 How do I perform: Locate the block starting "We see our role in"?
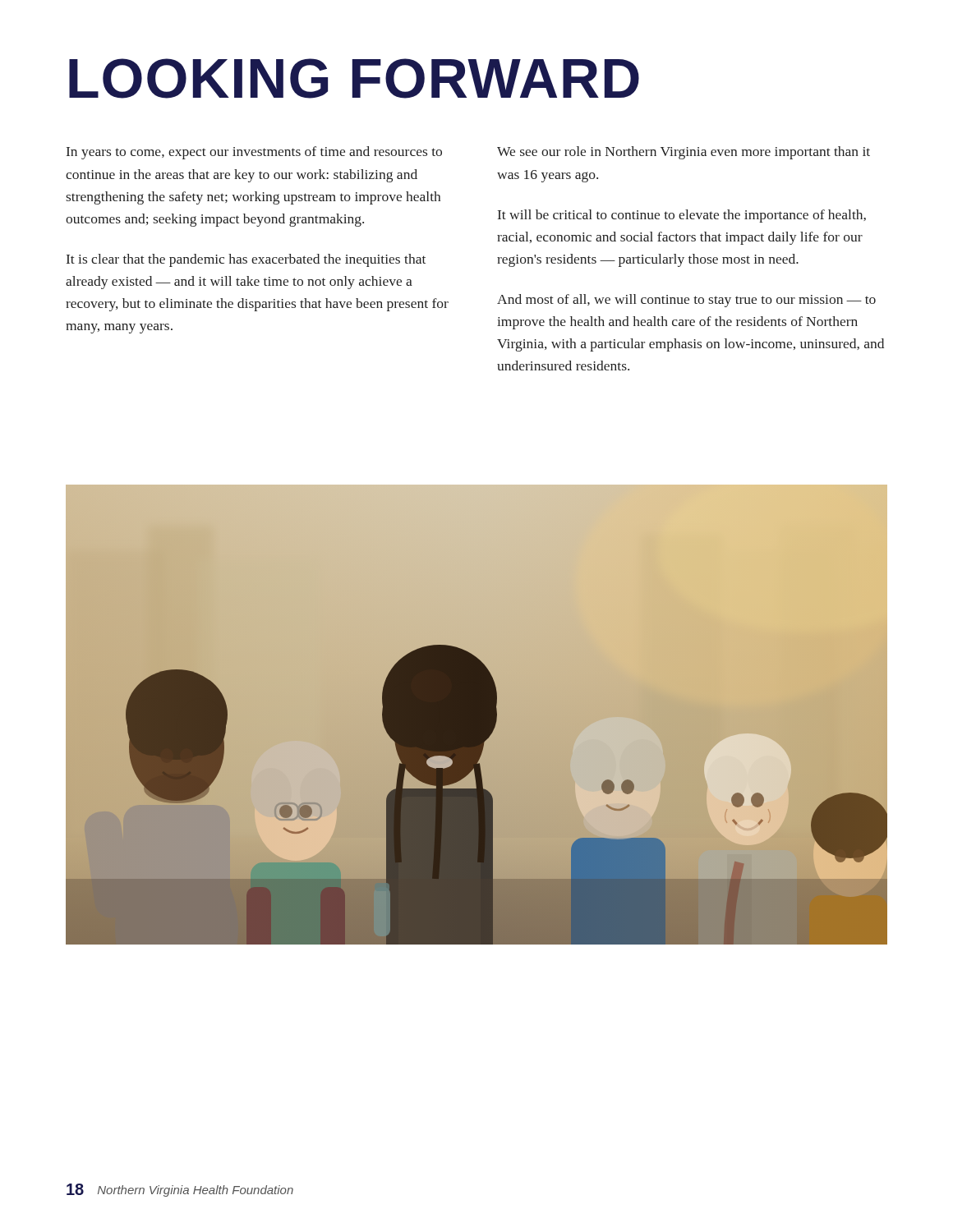[692, 259]
